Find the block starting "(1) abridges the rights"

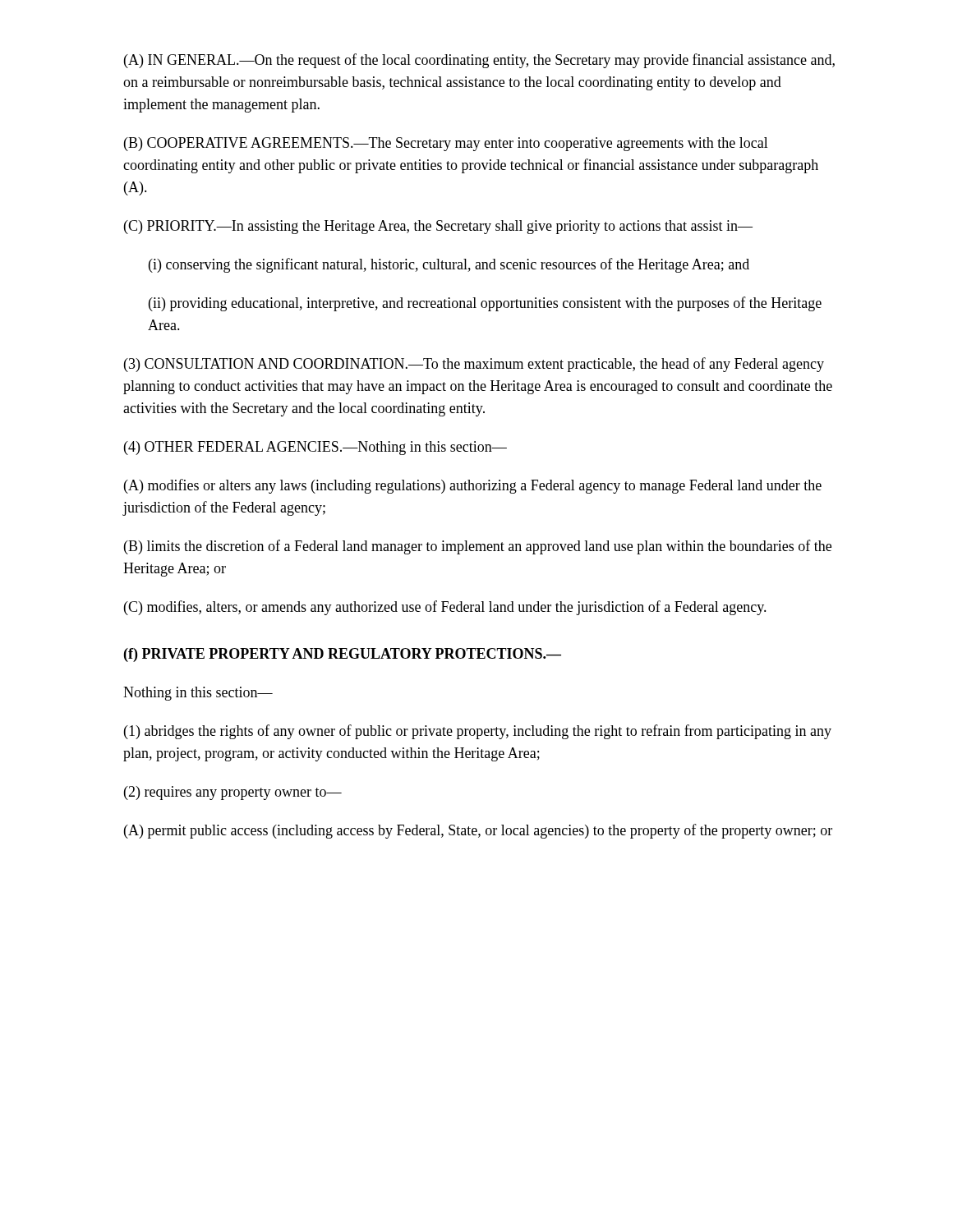tap(477, 742)
